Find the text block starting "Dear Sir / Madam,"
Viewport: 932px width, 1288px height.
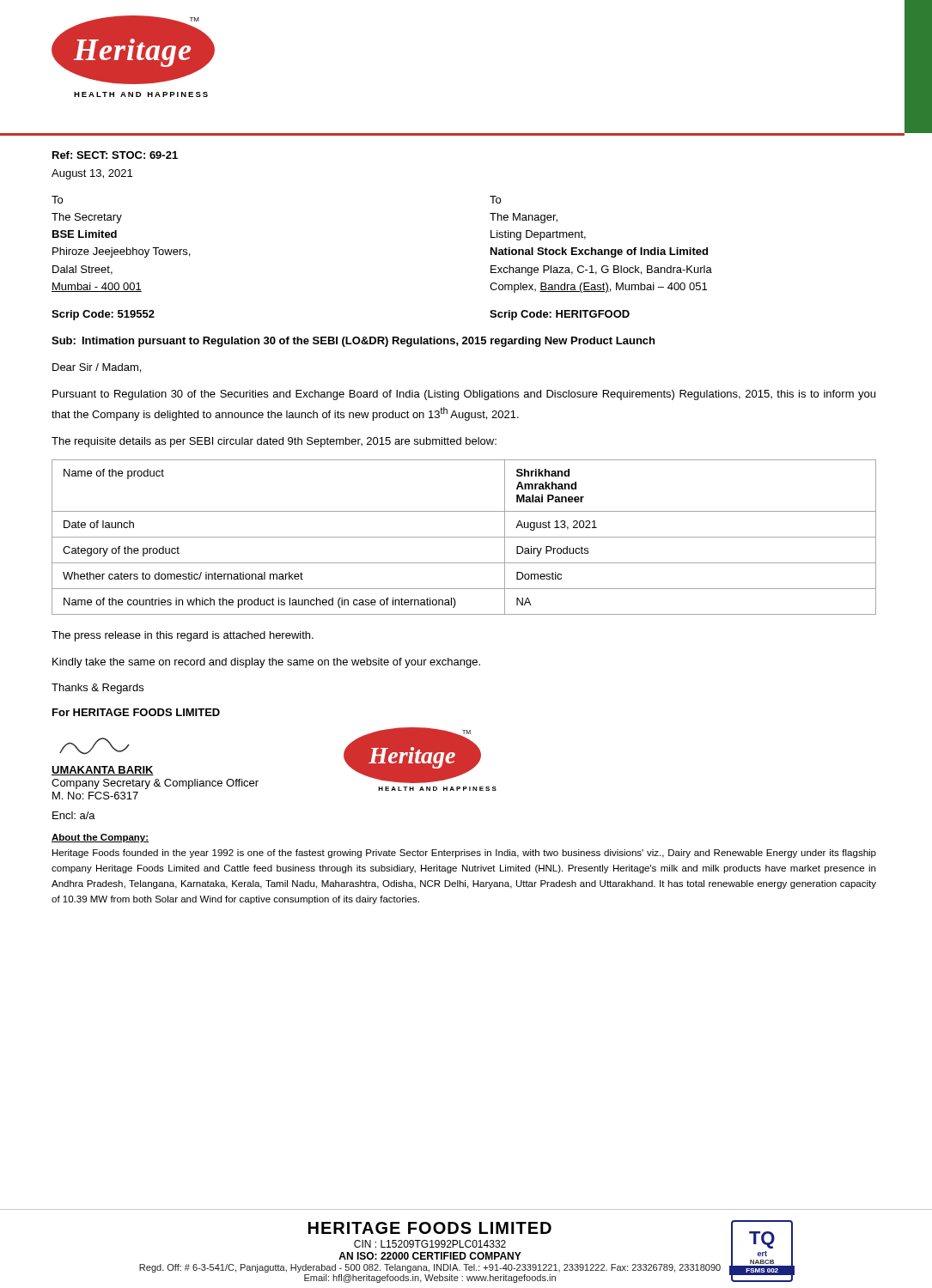pos(97,367)
